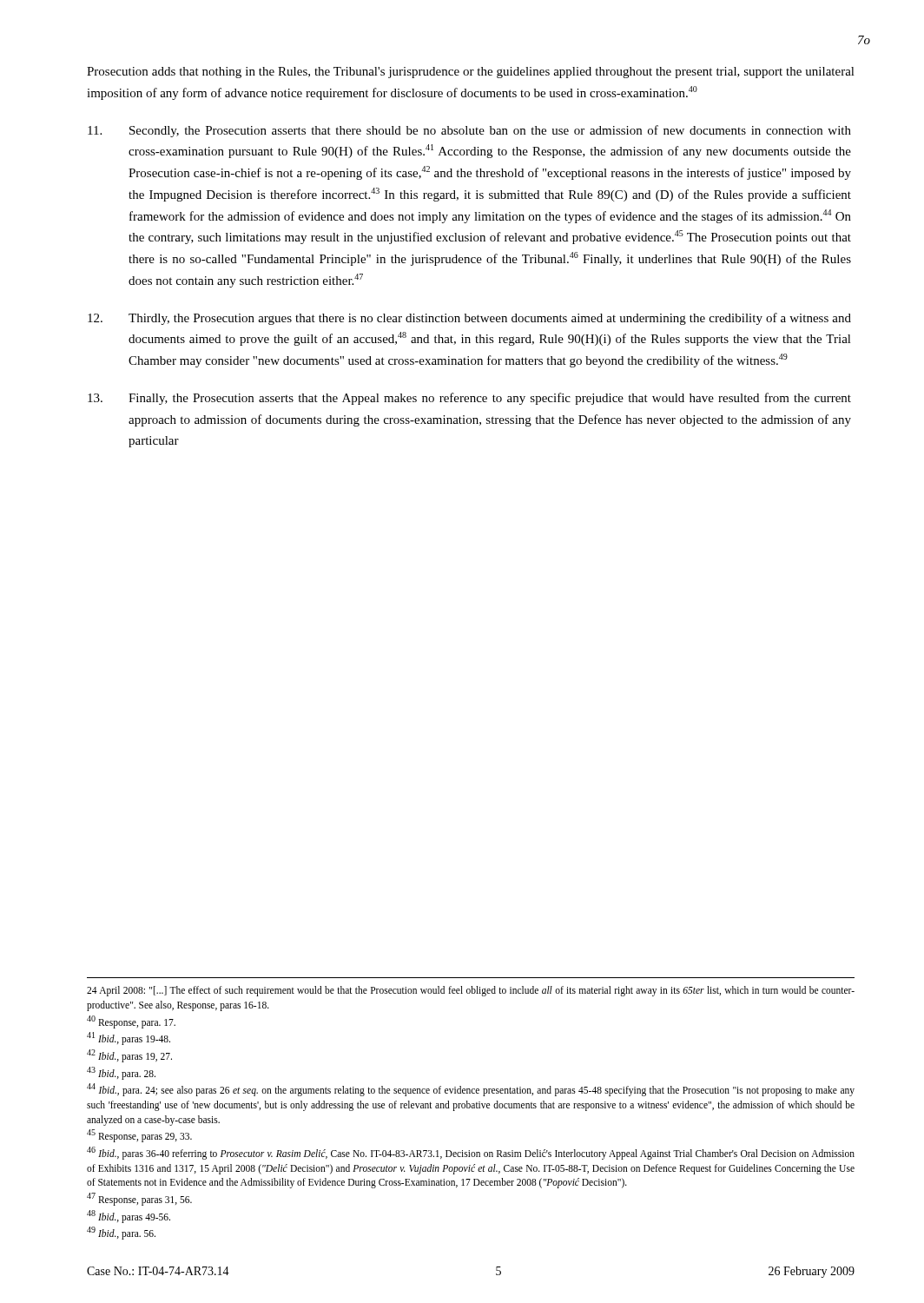Point to "47 Response, paras 31, 56."

[140, 1199]
